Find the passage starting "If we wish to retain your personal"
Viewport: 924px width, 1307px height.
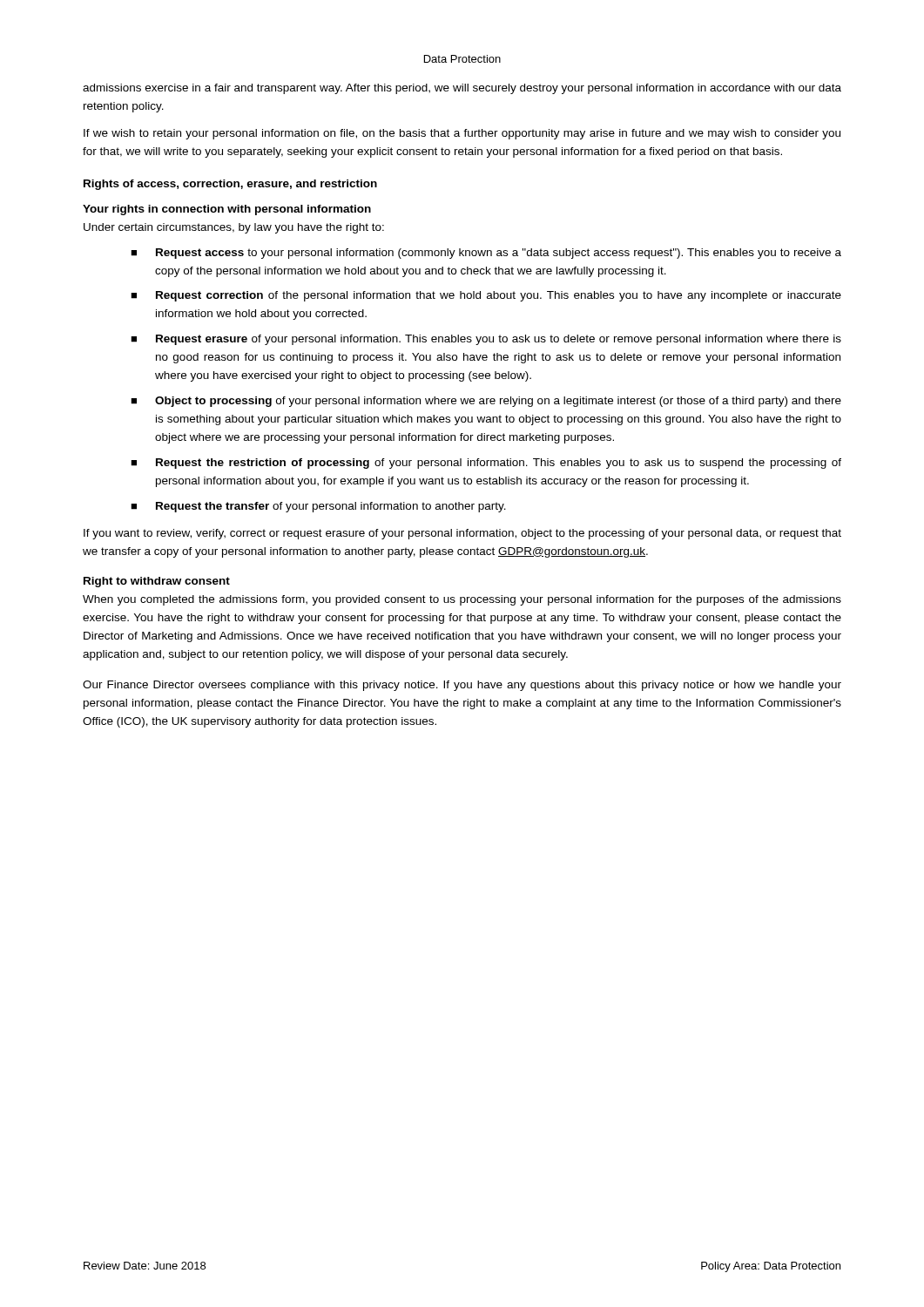click(x=462, y=142)
